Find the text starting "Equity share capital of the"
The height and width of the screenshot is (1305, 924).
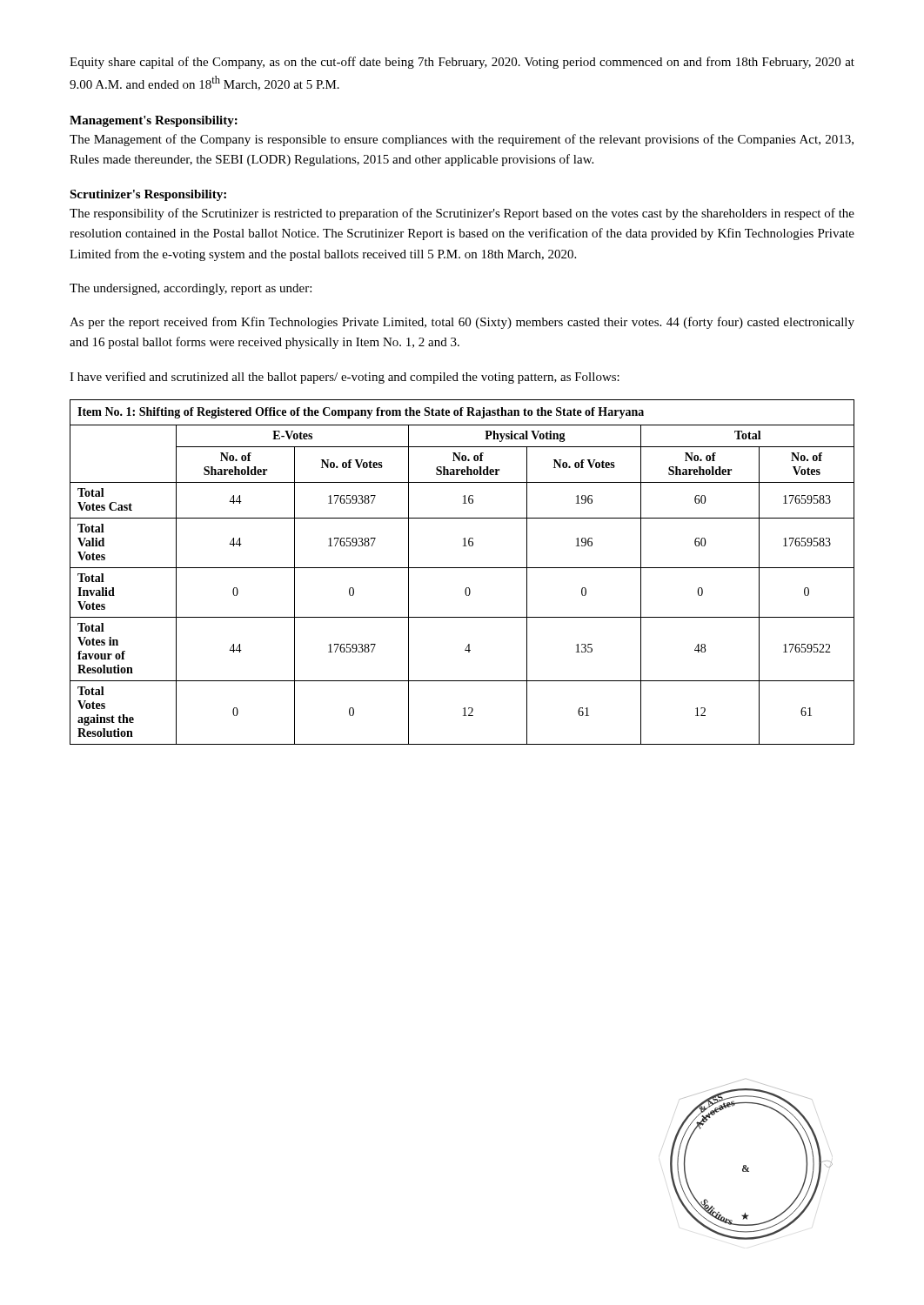(x=462, y=73)
